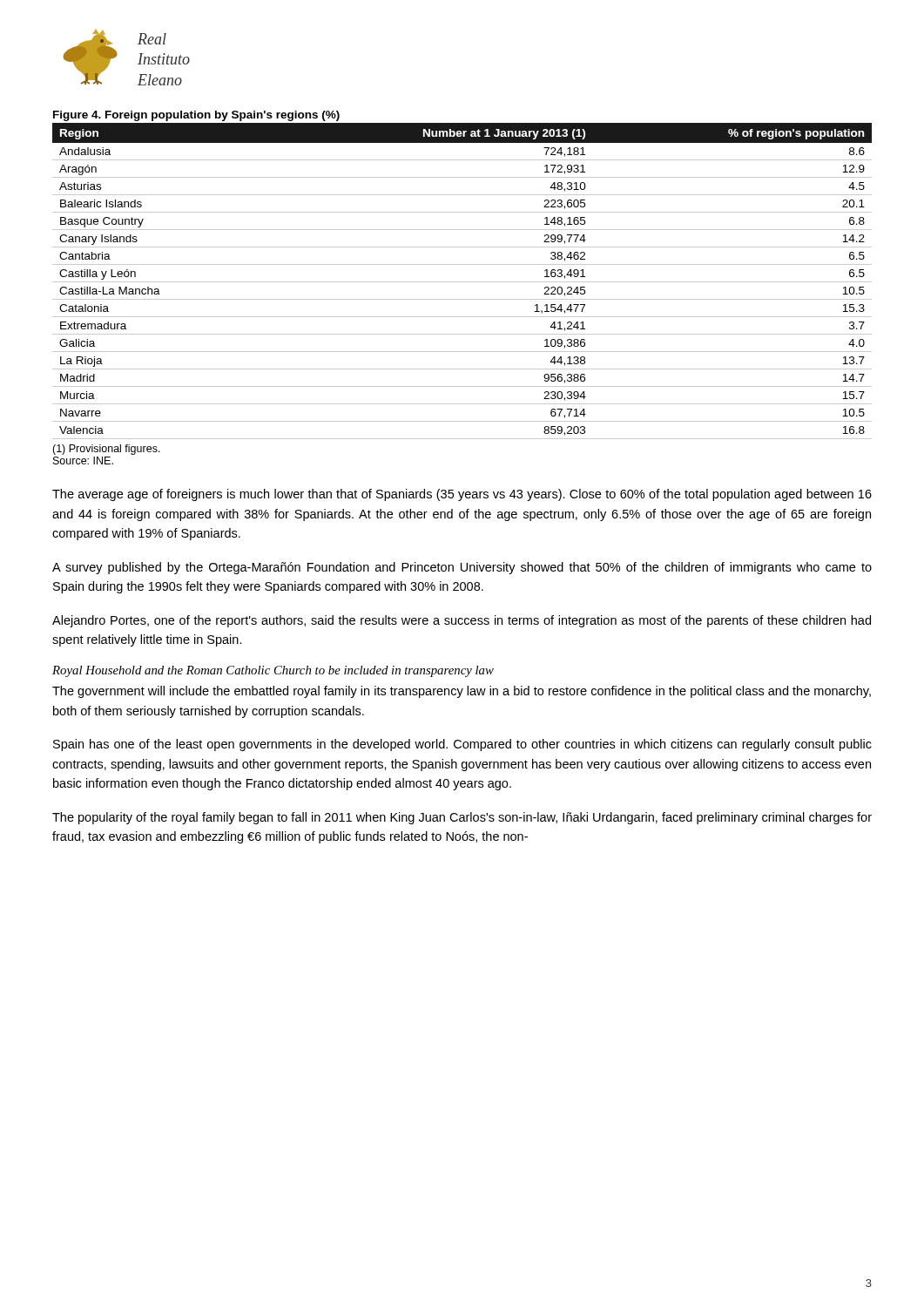Click the footnote

pyautogui.click(x=106, y=455)
